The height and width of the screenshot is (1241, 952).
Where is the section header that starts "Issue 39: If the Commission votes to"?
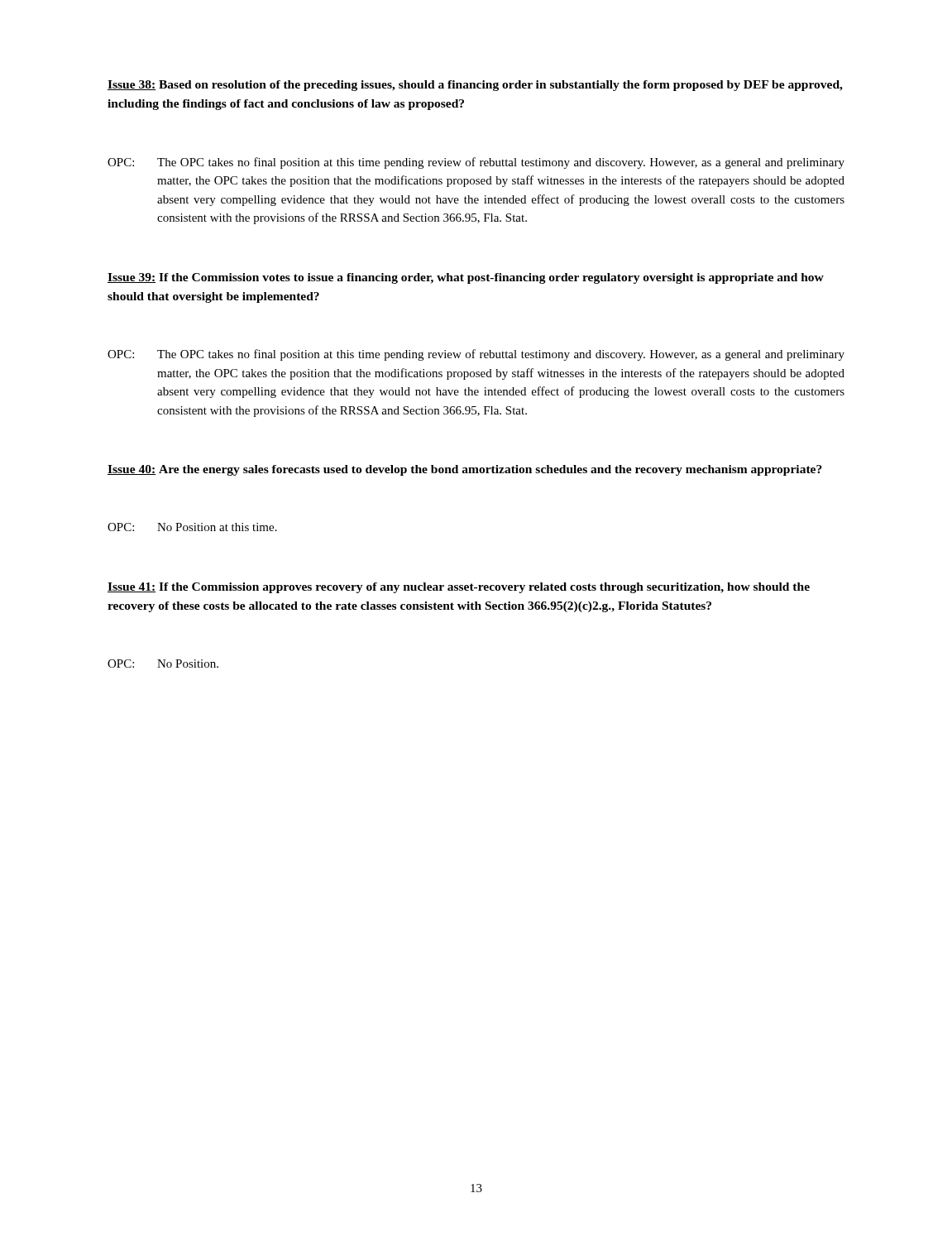pos(476,286)
